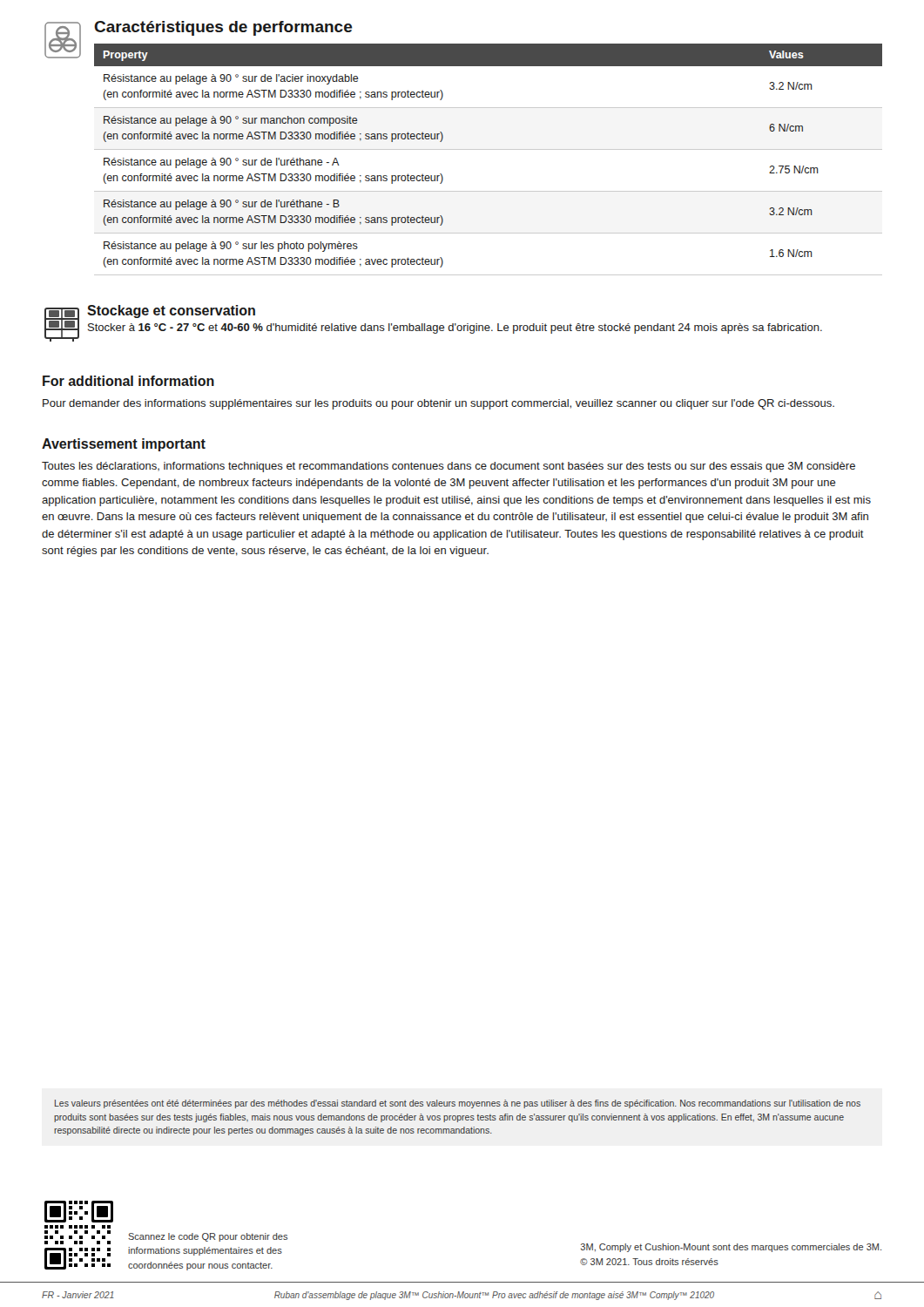924x1307 pixels.
Task: Select the text block with the text "3M, Comply et Cushion-Mount sont des marques commerciales"
Action: point(731,1254)
